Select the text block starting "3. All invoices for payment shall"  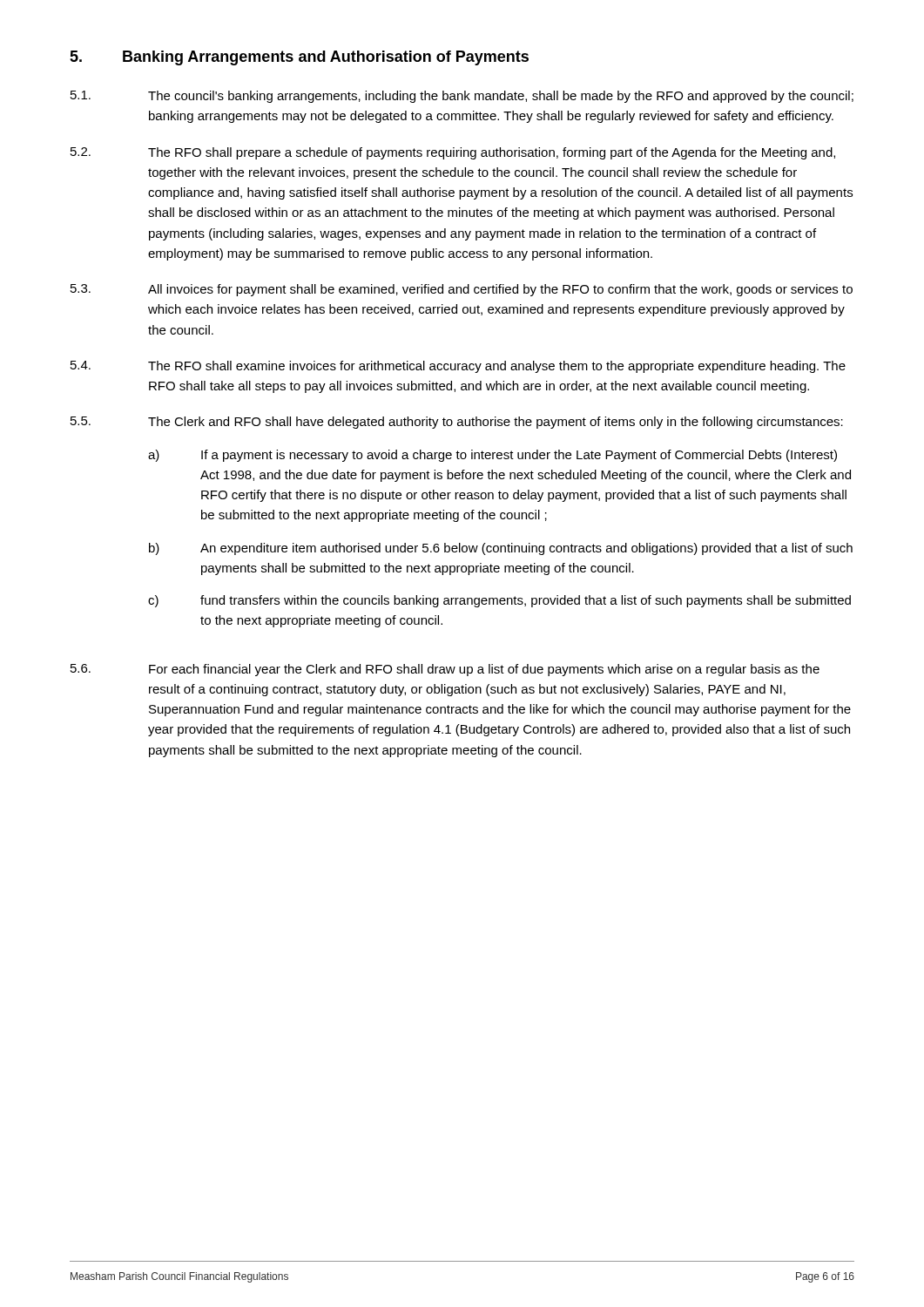point(462,309)
